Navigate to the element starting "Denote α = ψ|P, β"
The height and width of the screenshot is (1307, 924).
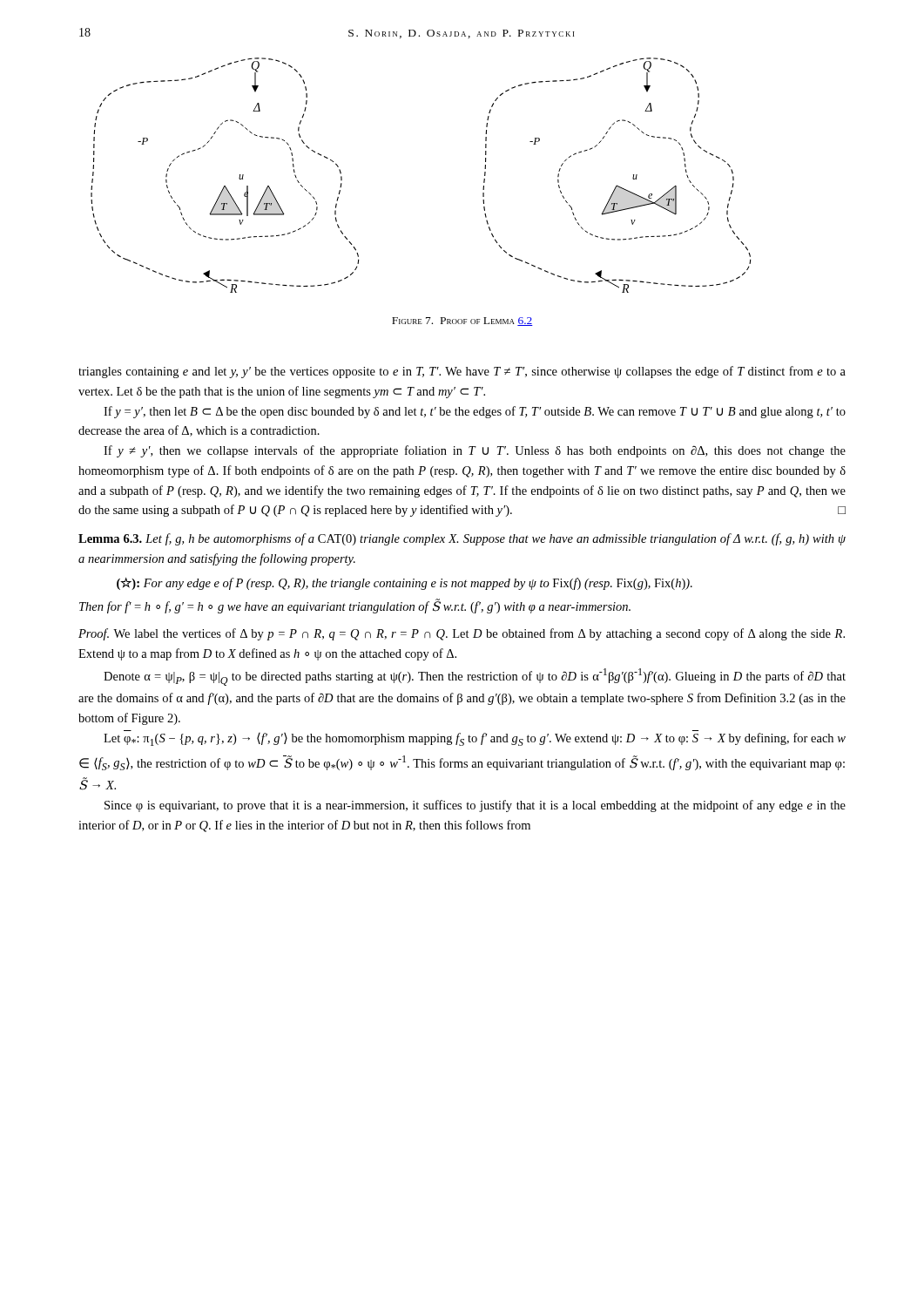tap(462, 695)
